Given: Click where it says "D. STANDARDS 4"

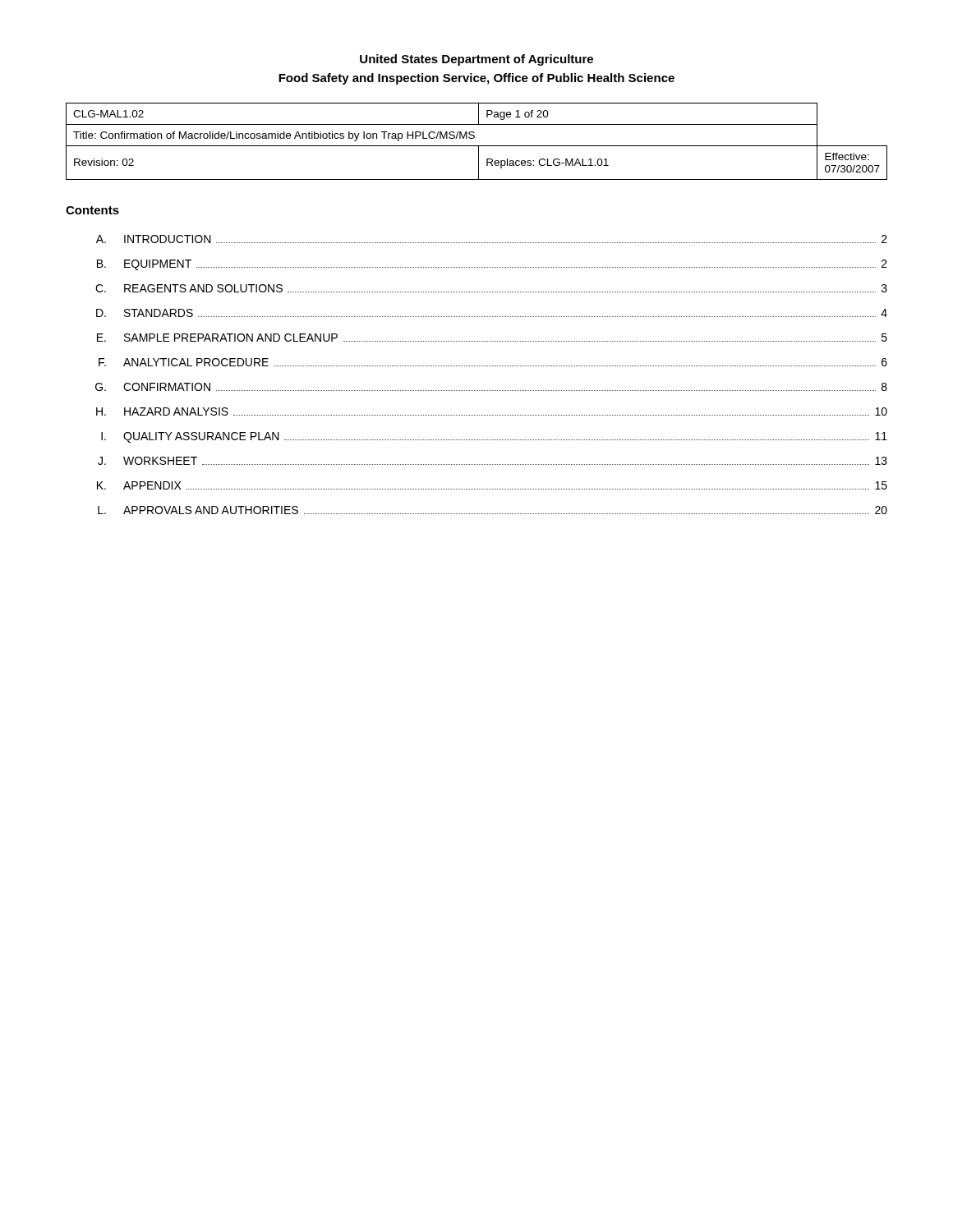Looking at the screenshot, I should pyautogui.click(x=476, y=312).
